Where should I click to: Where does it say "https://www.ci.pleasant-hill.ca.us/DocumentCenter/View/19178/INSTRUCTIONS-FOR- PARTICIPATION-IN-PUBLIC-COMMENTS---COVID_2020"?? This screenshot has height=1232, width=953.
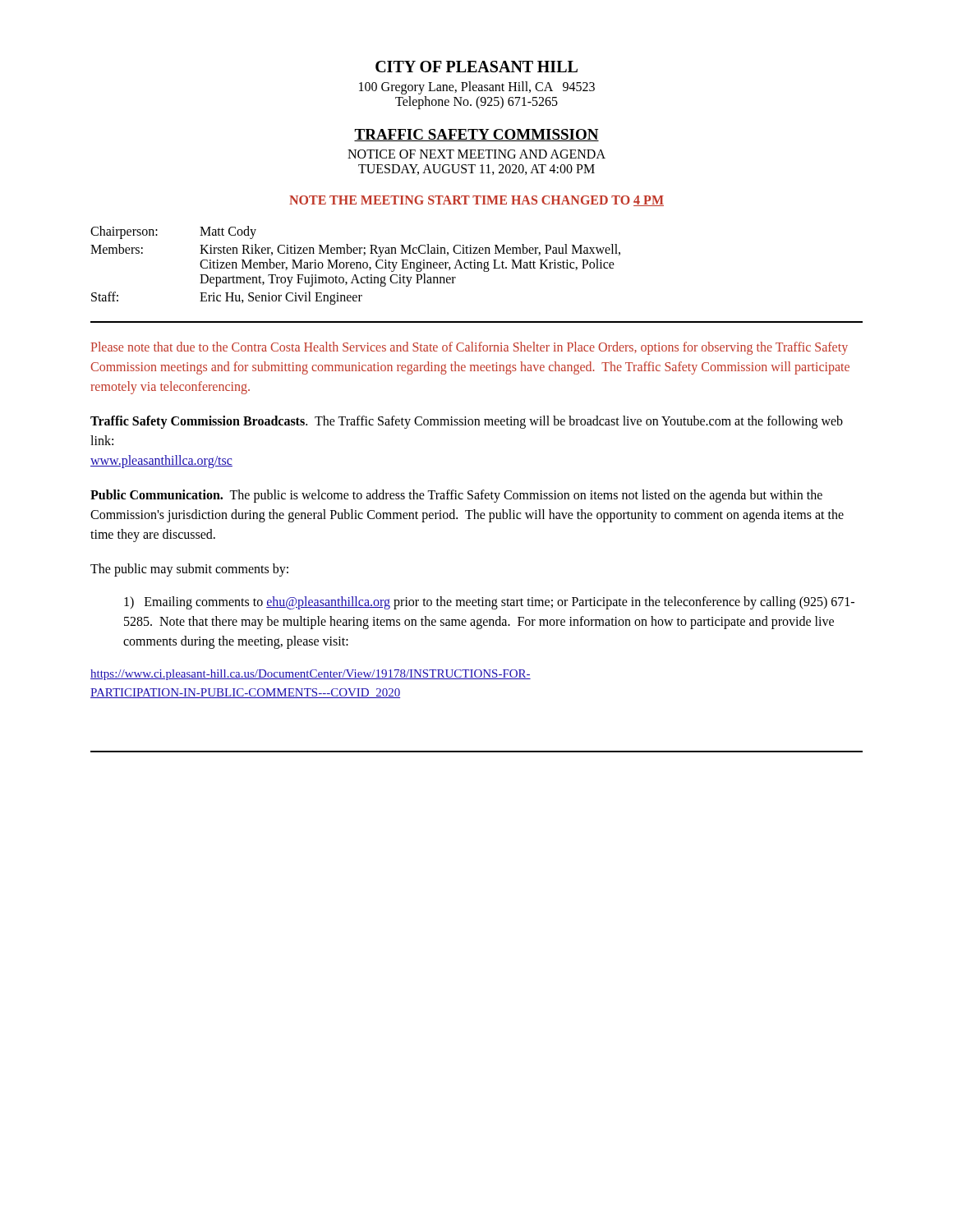[310, 683]
